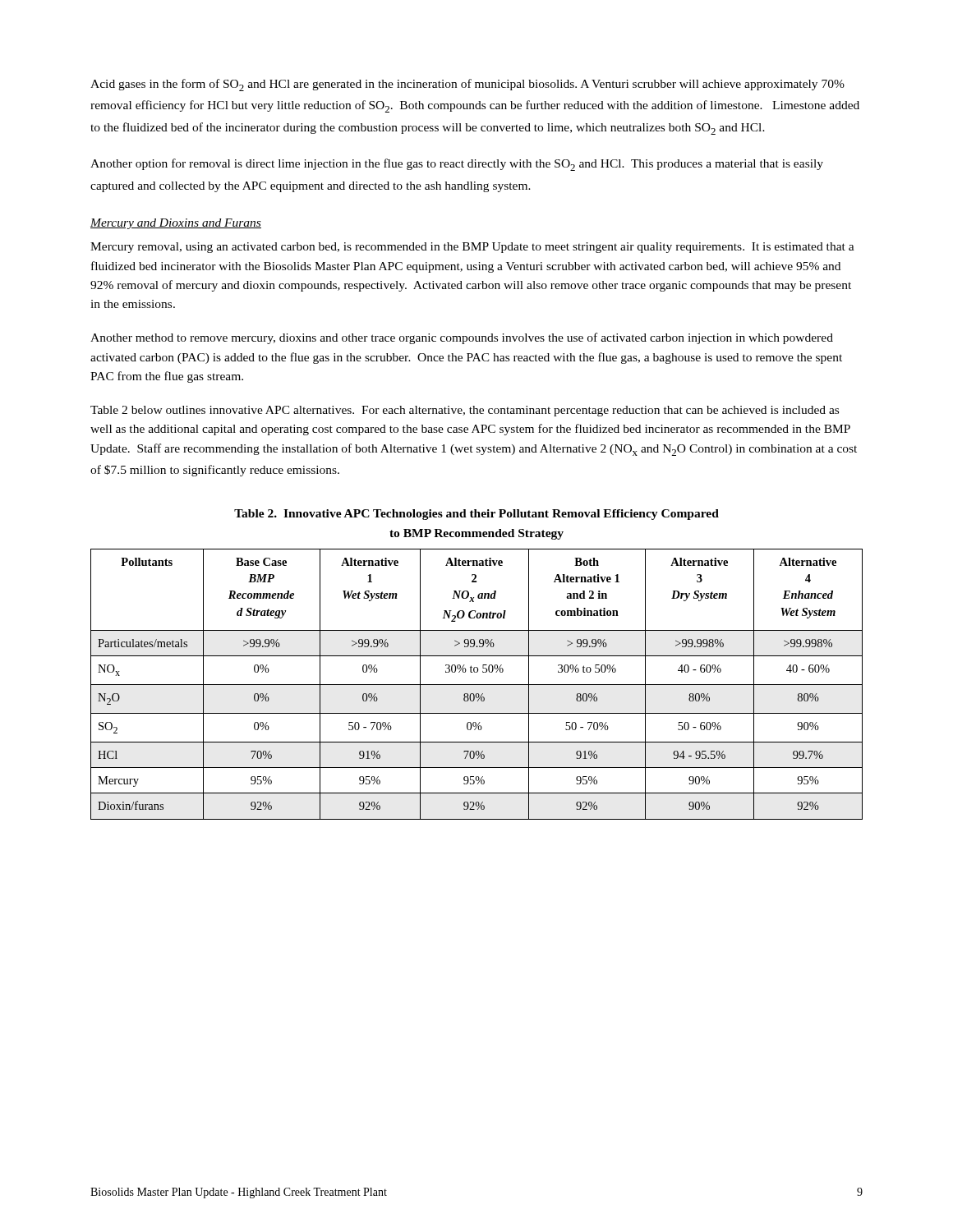The width and height of the screenshot is (953, 1232).
Task: Click the passage that begins "Acid gases in the form"
Action: 475,107
